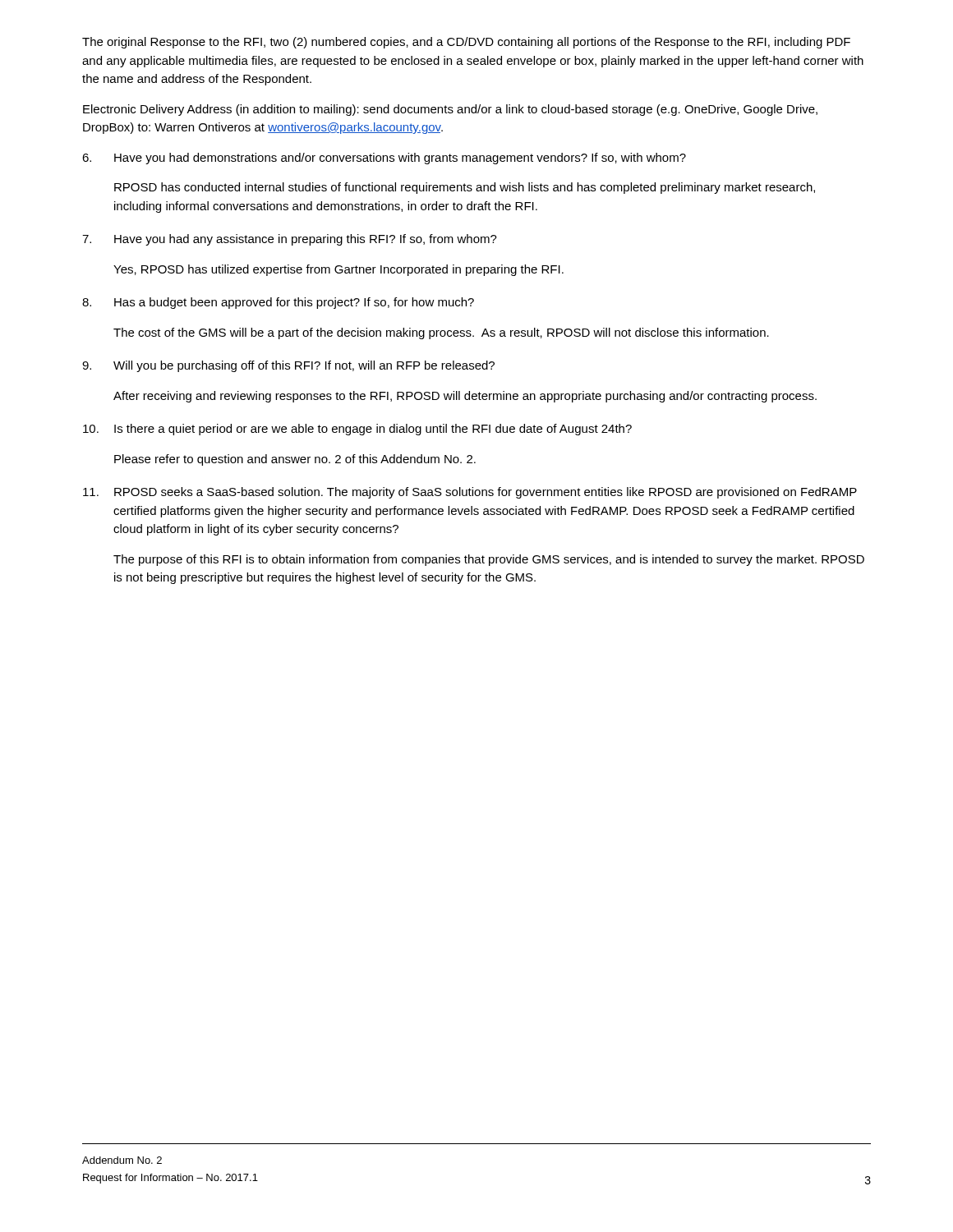Locate the block of text that opens with "After receiving and reviewing responses to"
Viewport: 953px width, 1232px height.
[465, 395]
